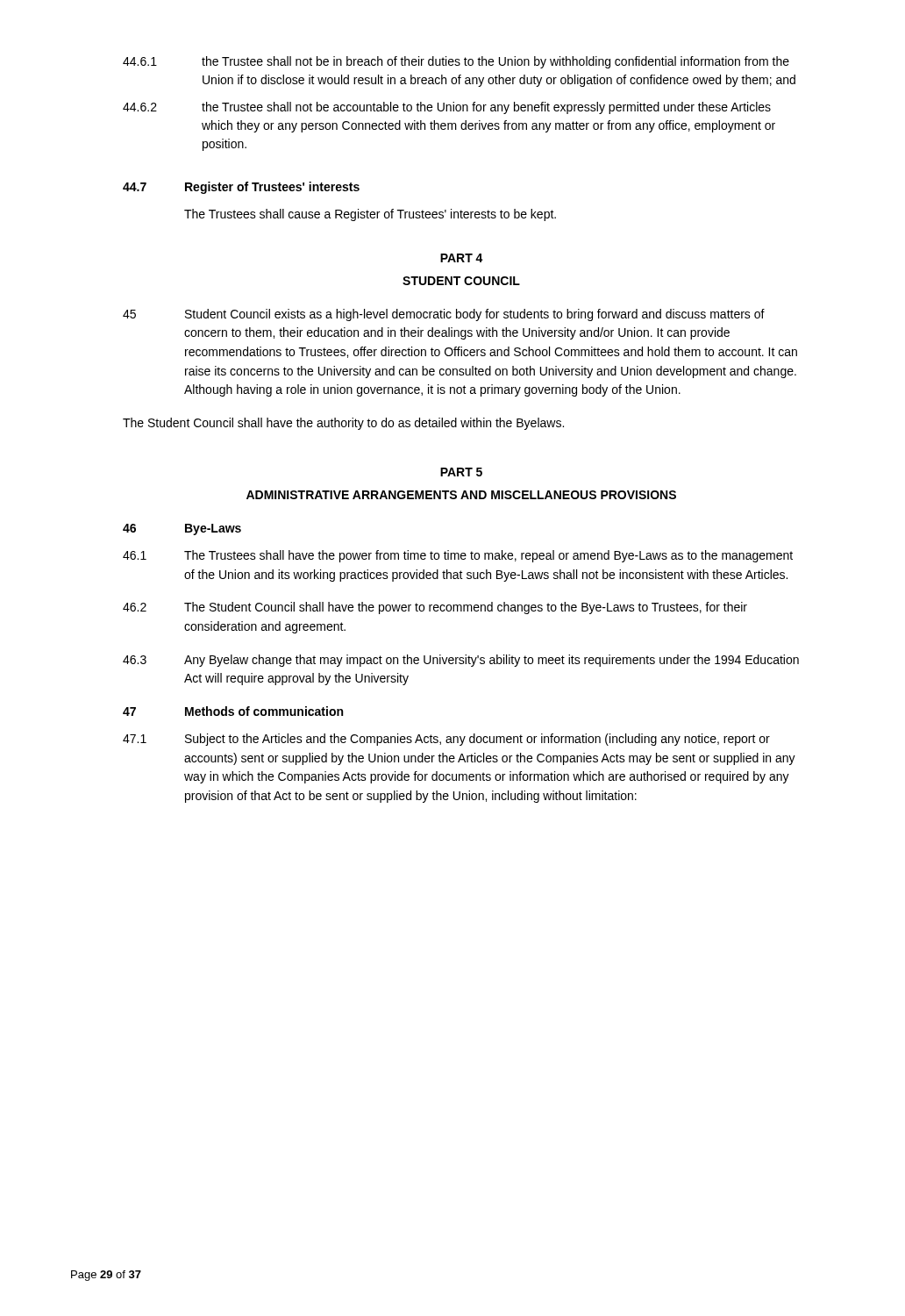905x1316 pixels.
Task: Select the section header with the text "PART 5"
Action: (461, 472)
